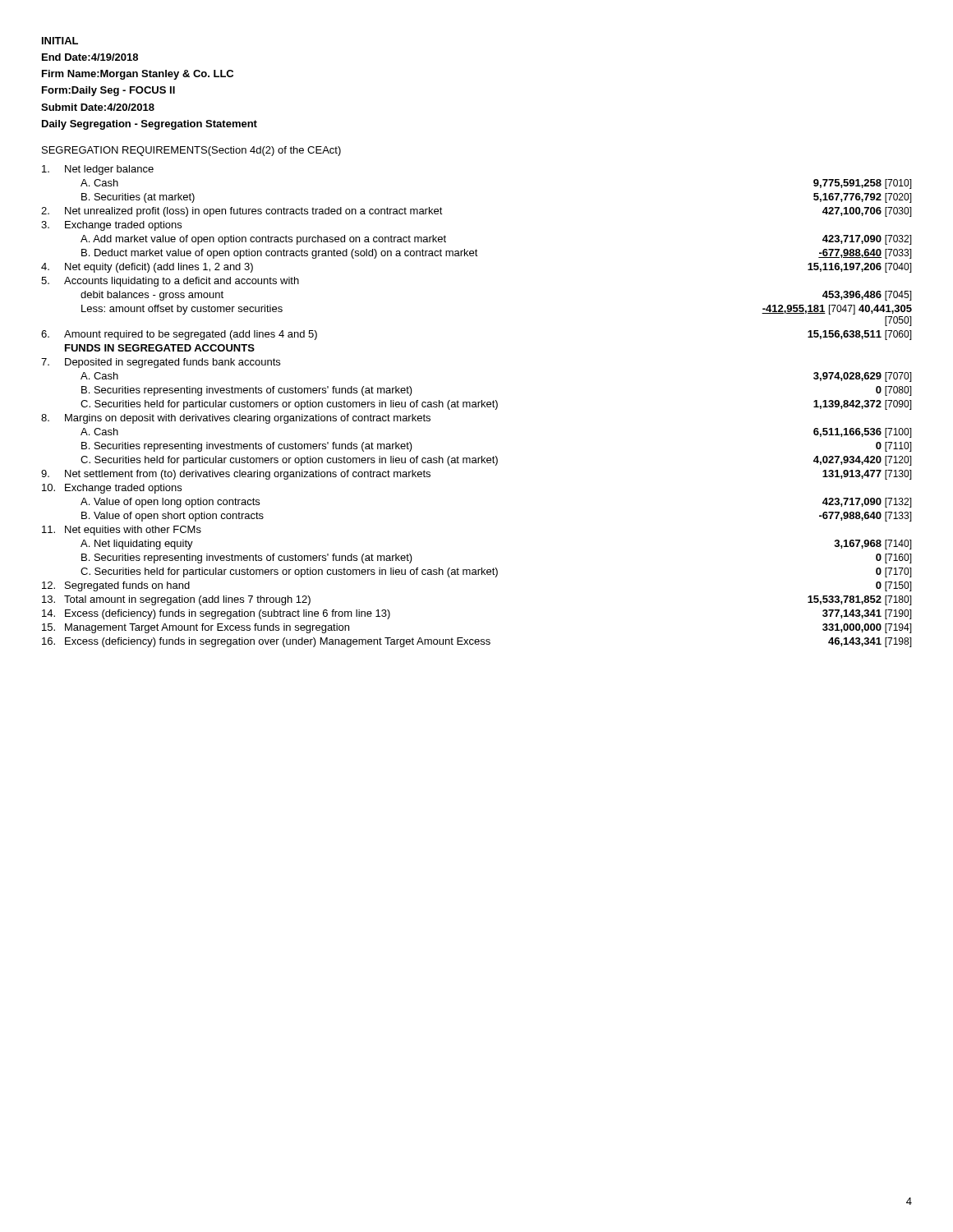Where is the passage that starts "9. Net settlement"?
This screenshot has height=1232, width=953.
click(x=476, y=473)
